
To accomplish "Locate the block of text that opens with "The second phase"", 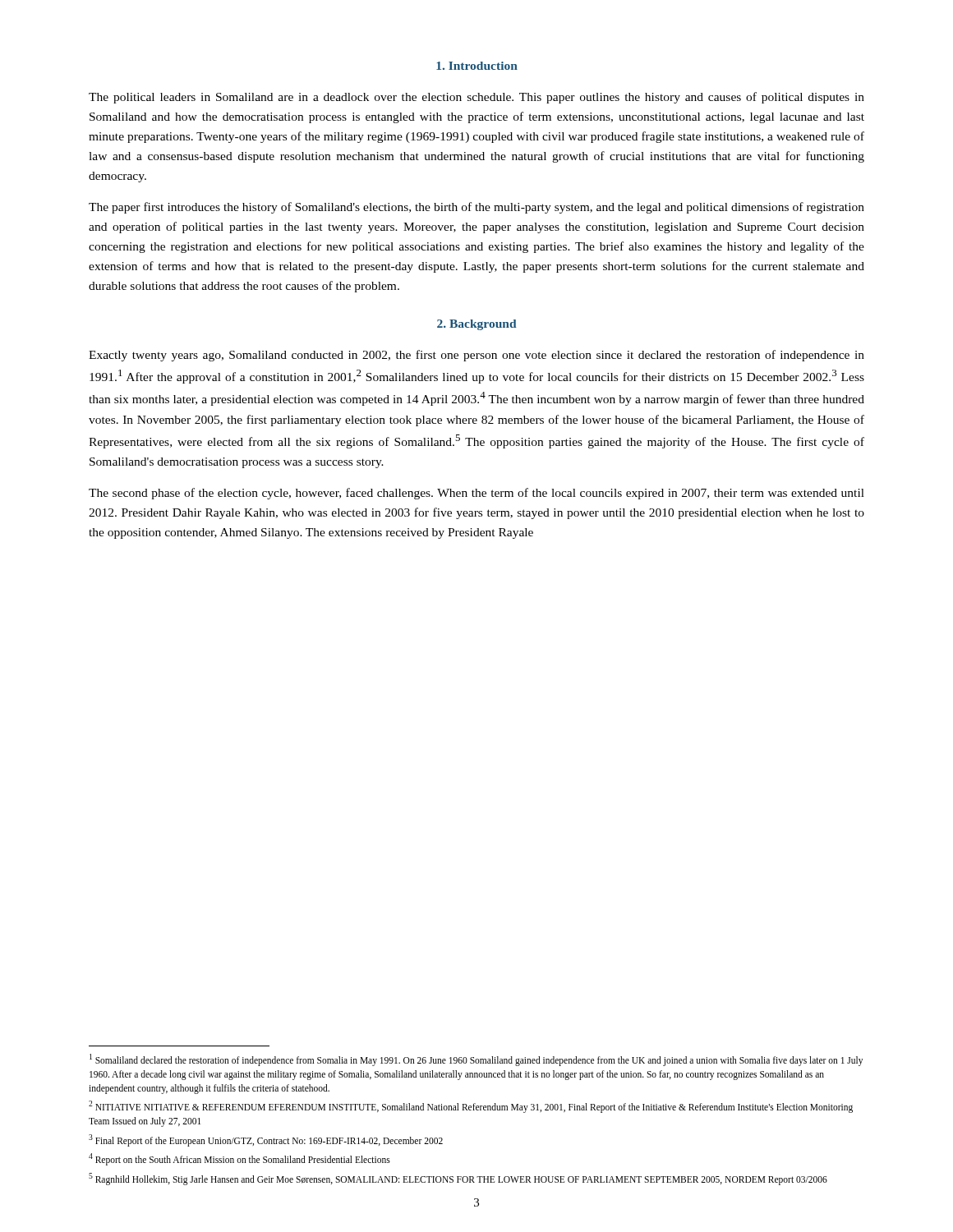I will point(476,512).
